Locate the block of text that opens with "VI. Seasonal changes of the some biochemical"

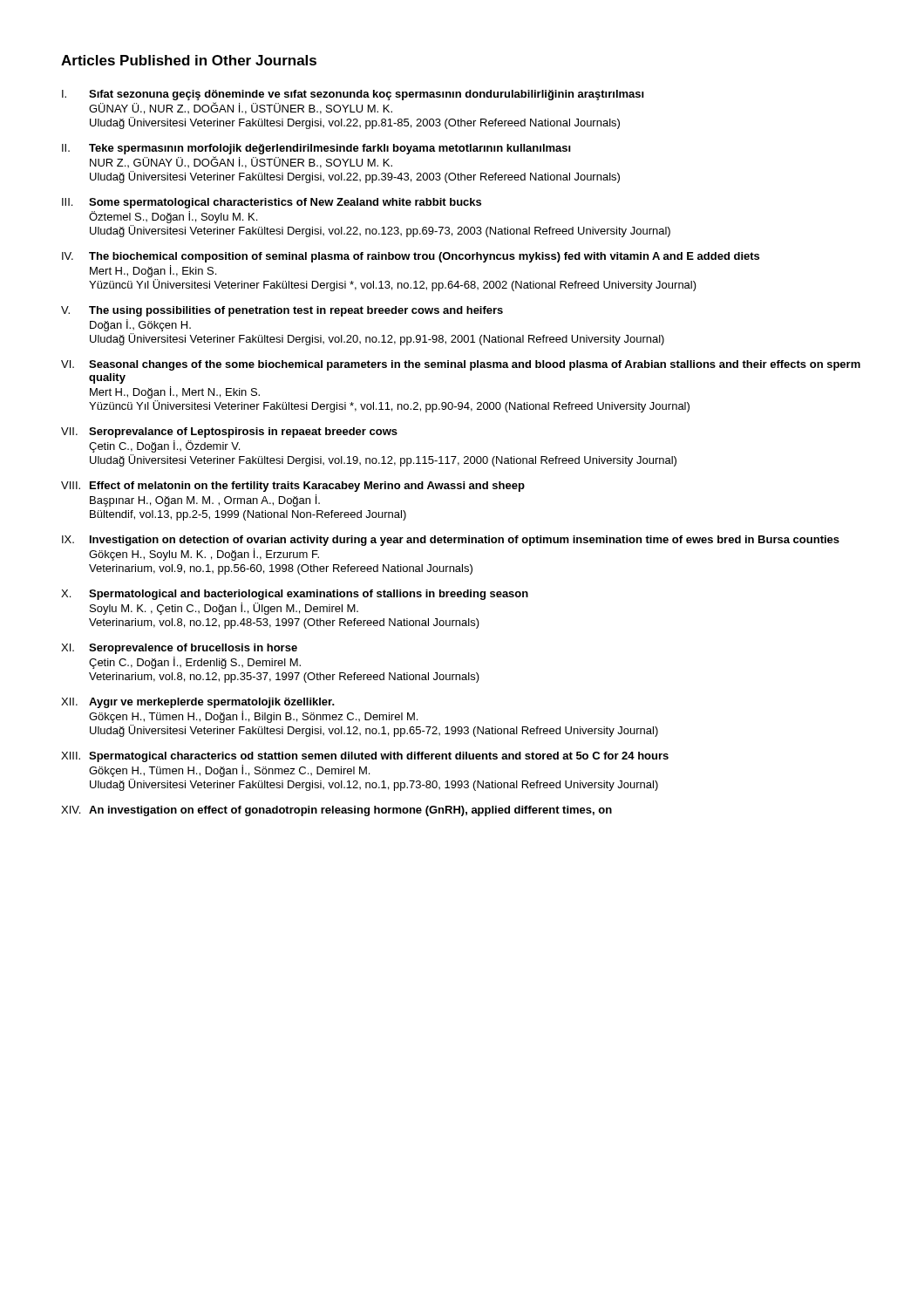coord(461,365)
